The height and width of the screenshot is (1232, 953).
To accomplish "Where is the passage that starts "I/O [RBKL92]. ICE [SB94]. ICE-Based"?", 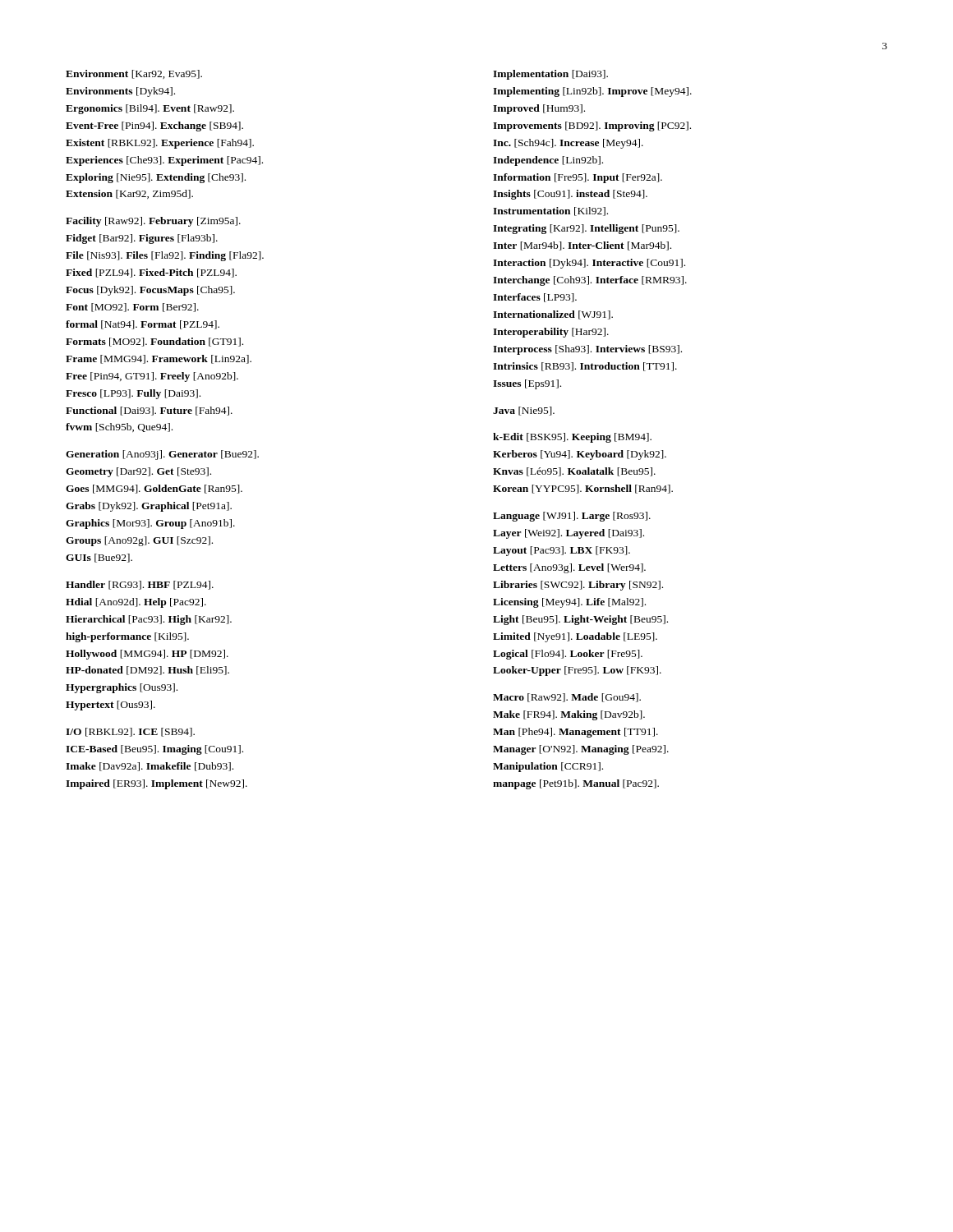I will (x=157, y=757).
